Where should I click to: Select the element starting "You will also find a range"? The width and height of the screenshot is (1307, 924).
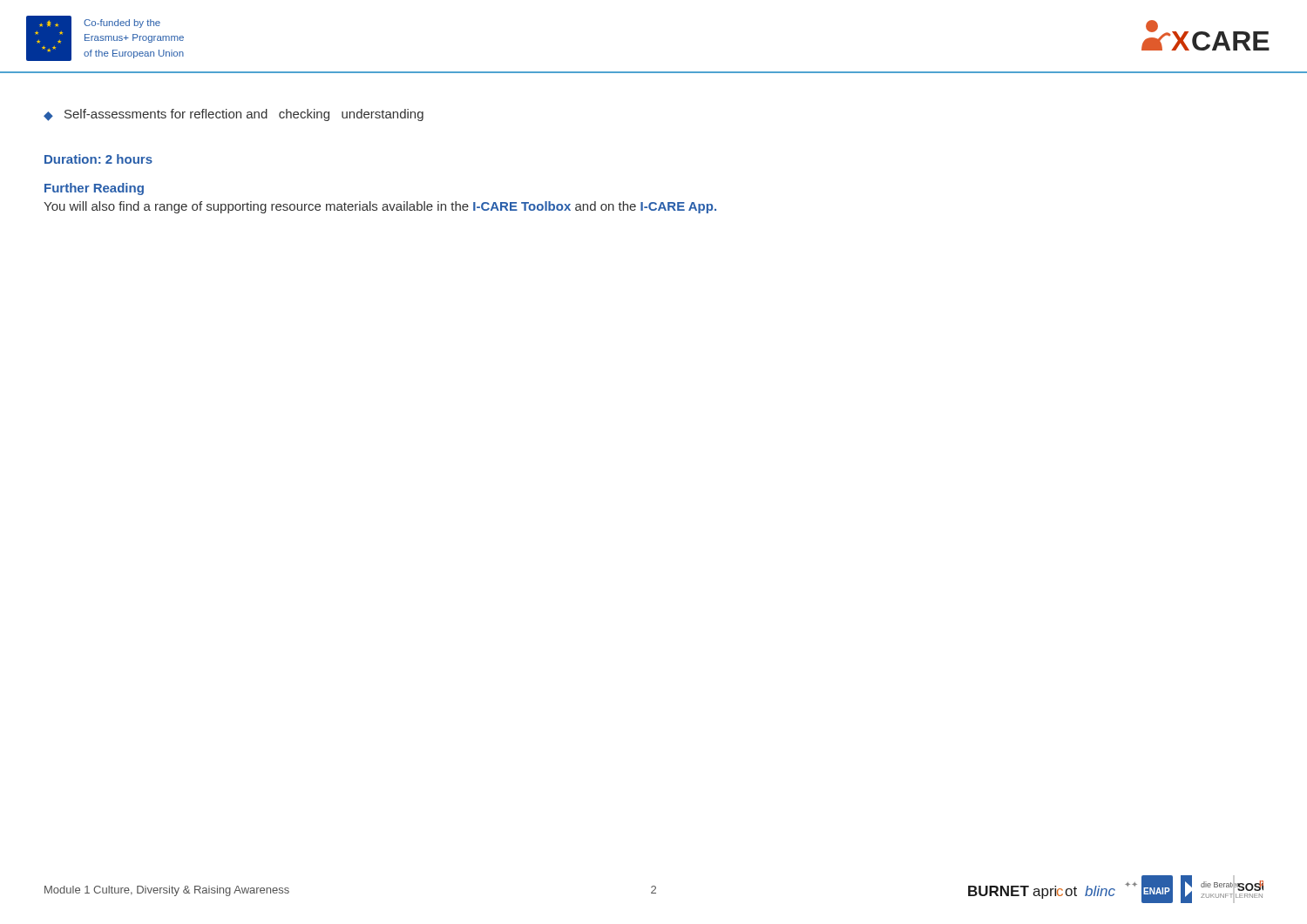[380, 206]
